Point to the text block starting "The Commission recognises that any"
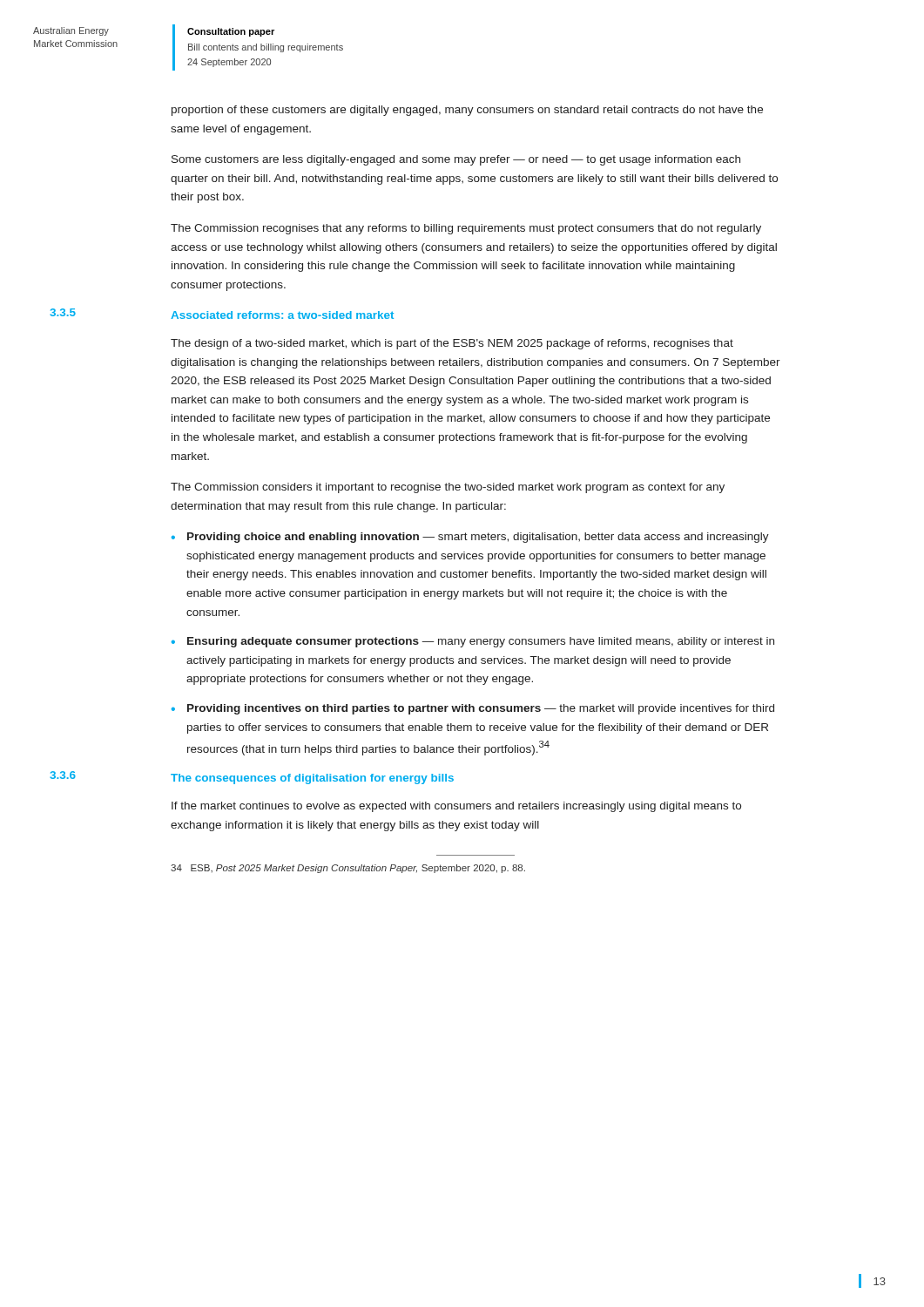This screenshot has width=924, height=1307. pos(474,256)
